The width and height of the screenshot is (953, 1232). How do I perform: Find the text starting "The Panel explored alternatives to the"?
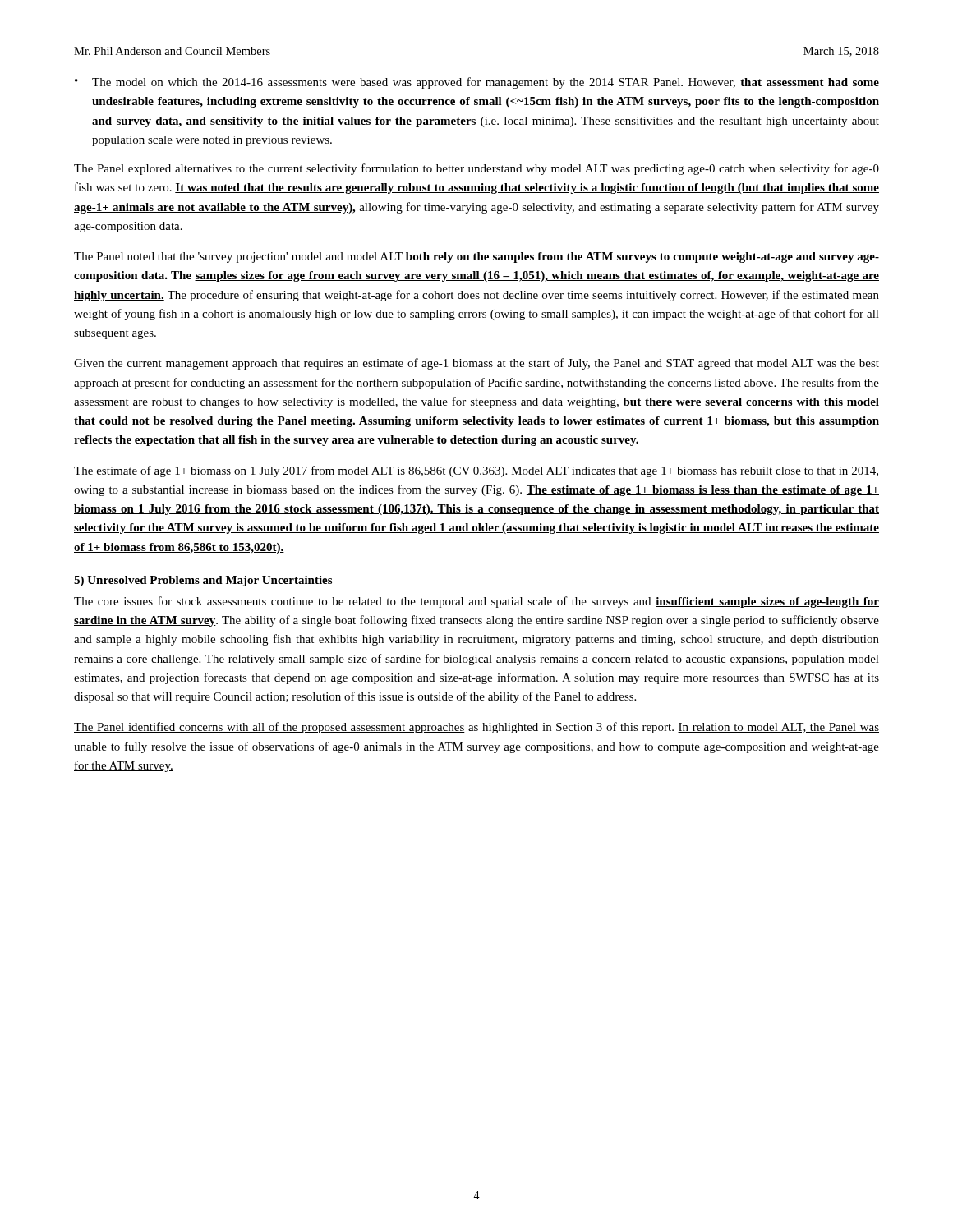(x=476, y=197)
